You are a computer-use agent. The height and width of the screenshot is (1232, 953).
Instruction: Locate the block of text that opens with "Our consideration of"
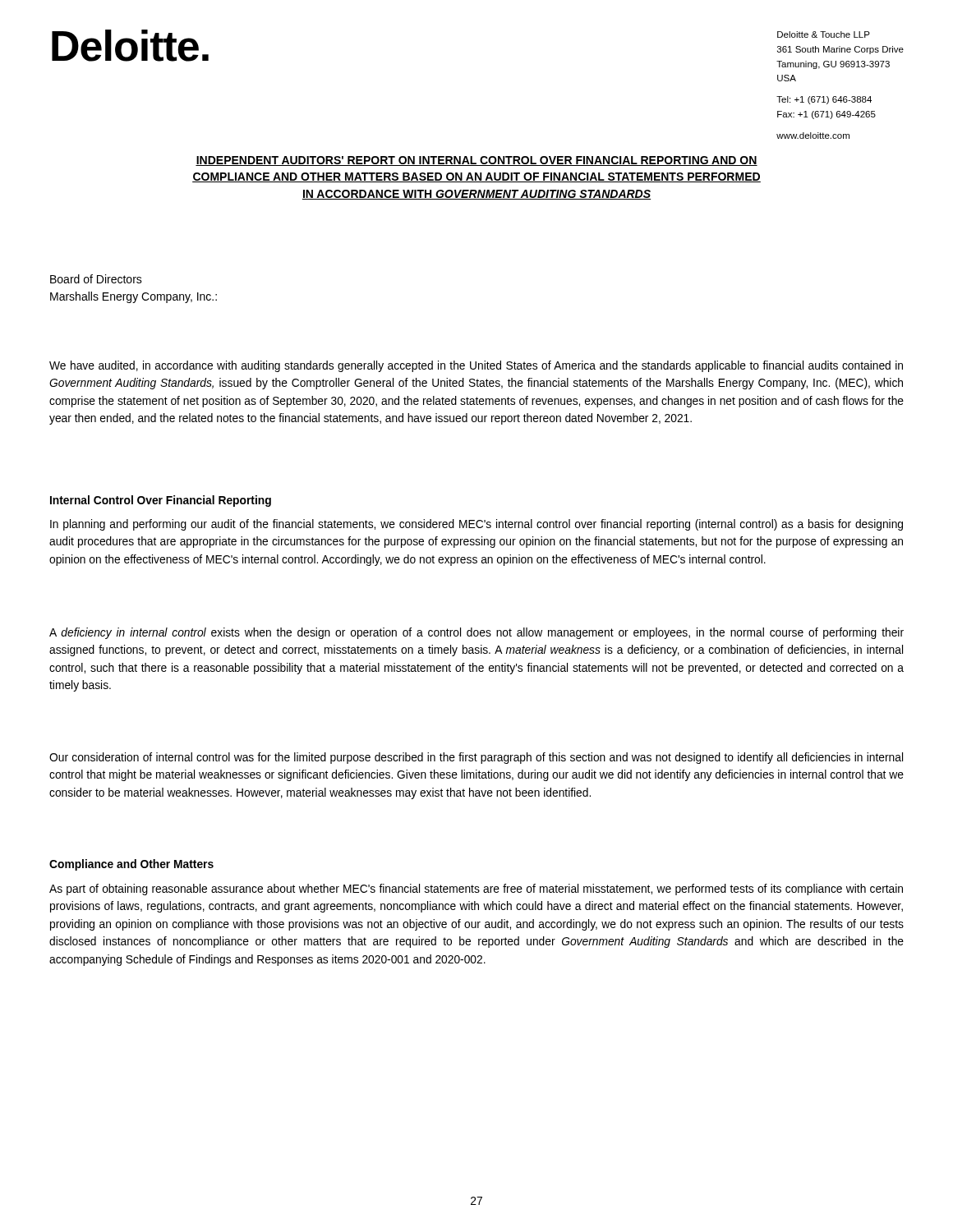[x=476, y=775]
